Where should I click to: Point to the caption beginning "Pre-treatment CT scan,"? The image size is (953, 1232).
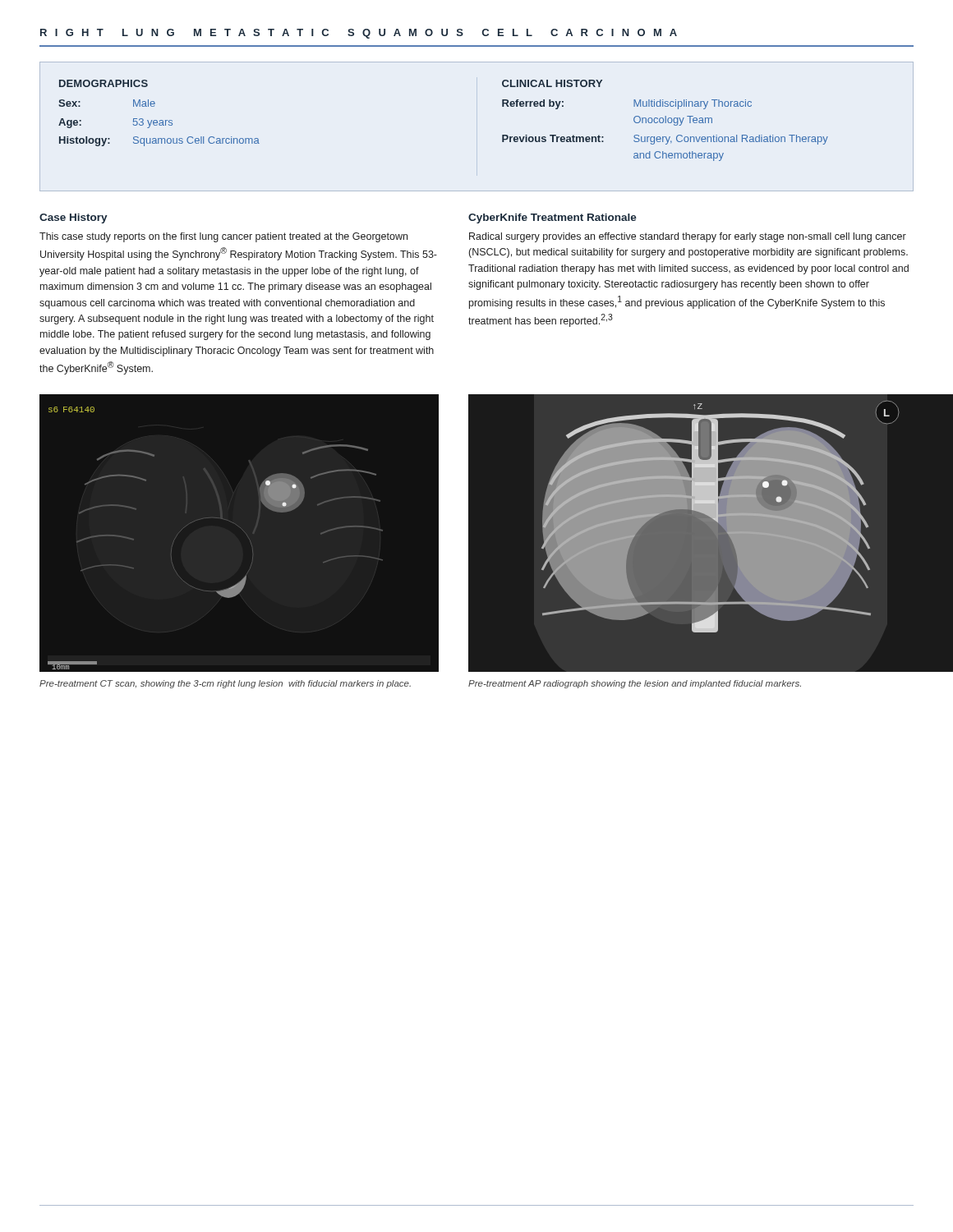click(226, 683)
